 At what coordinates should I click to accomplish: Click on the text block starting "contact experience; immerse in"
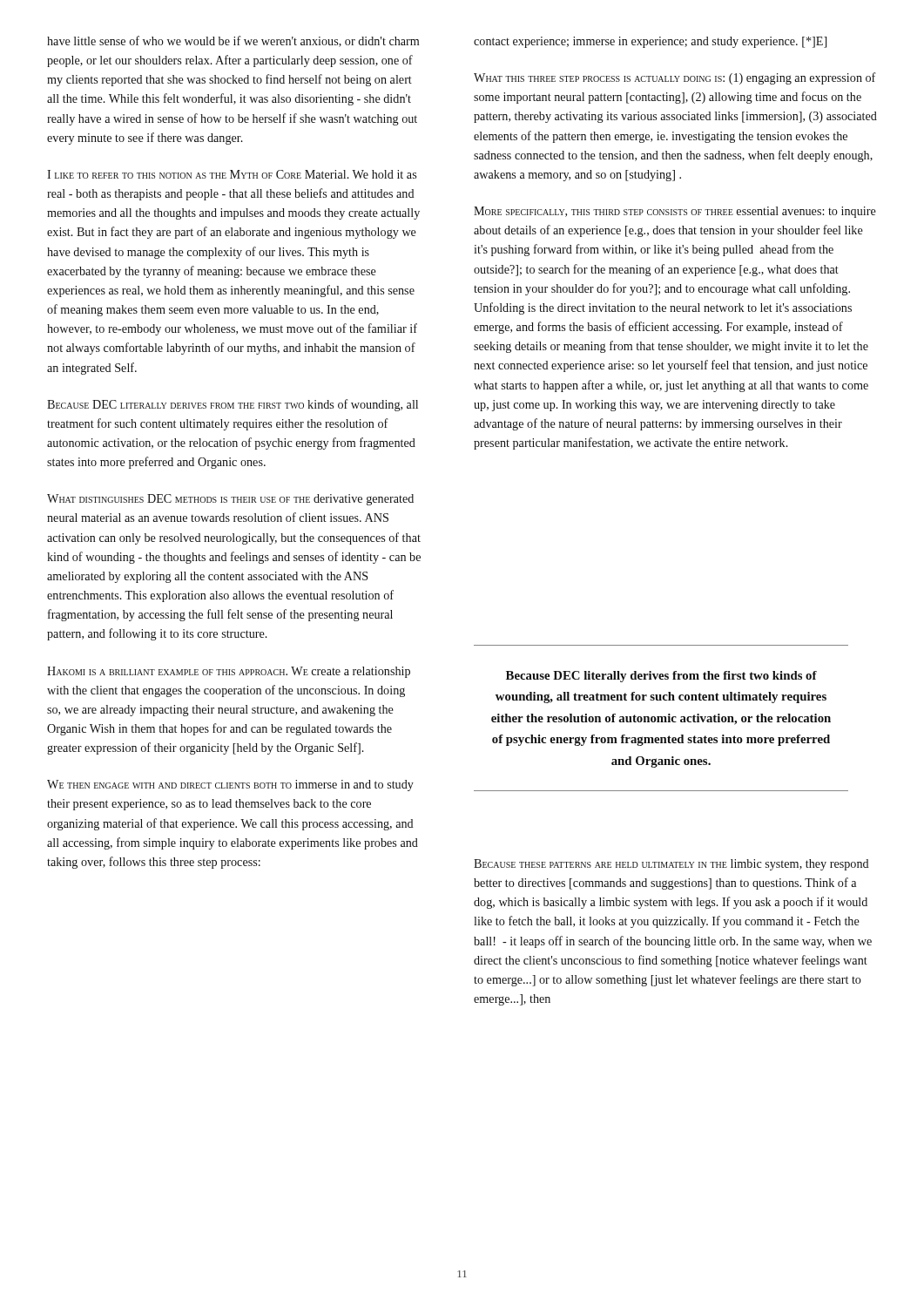point(651,41)
